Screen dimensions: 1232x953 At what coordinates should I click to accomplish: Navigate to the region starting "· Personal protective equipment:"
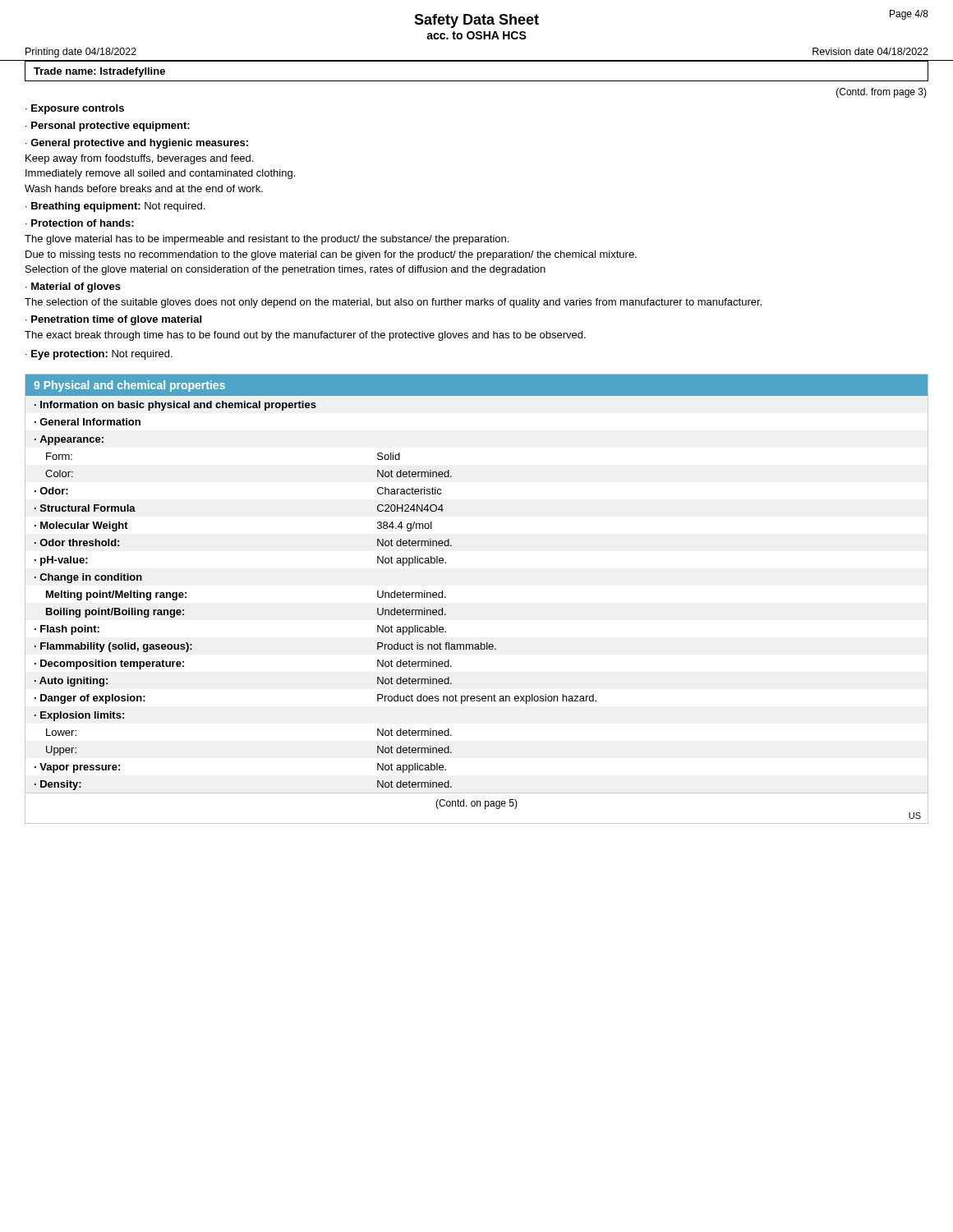107,125
